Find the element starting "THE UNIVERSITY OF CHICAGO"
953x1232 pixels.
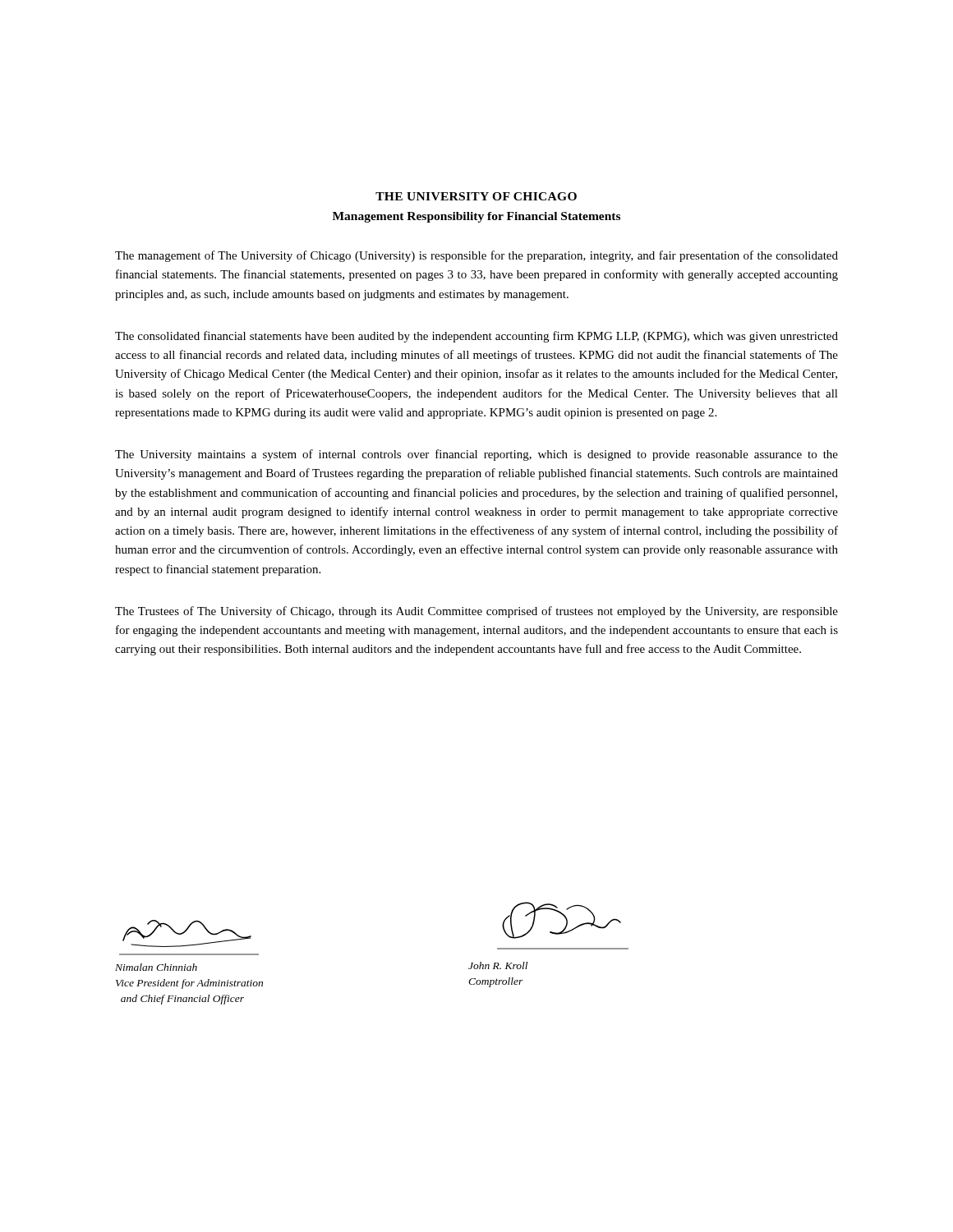pyautogui.click(x=476, y=196)
